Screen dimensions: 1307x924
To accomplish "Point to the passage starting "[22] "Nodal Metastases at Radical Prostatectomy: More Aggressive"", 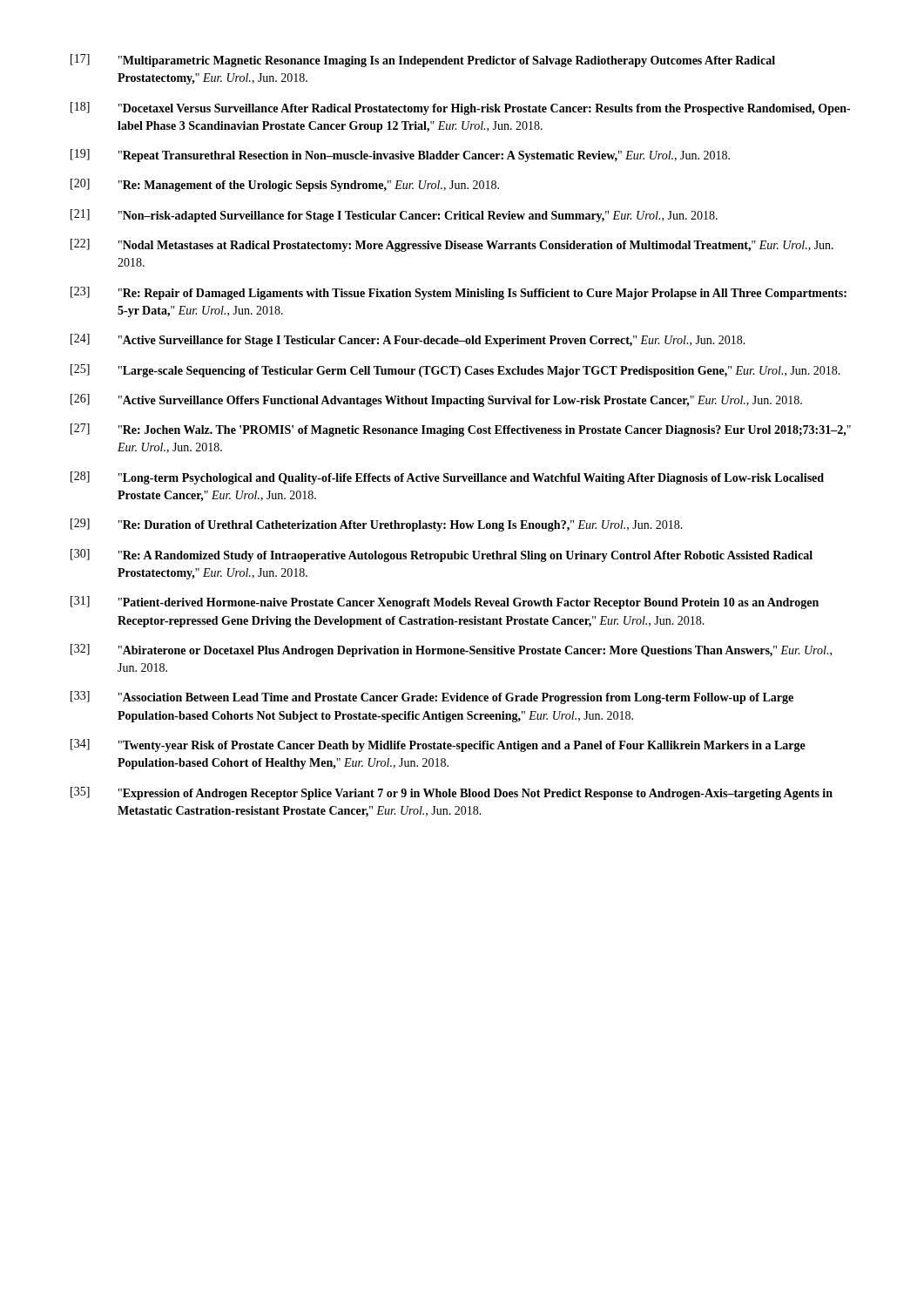I will pyautogui.click(x=462, y=255).
